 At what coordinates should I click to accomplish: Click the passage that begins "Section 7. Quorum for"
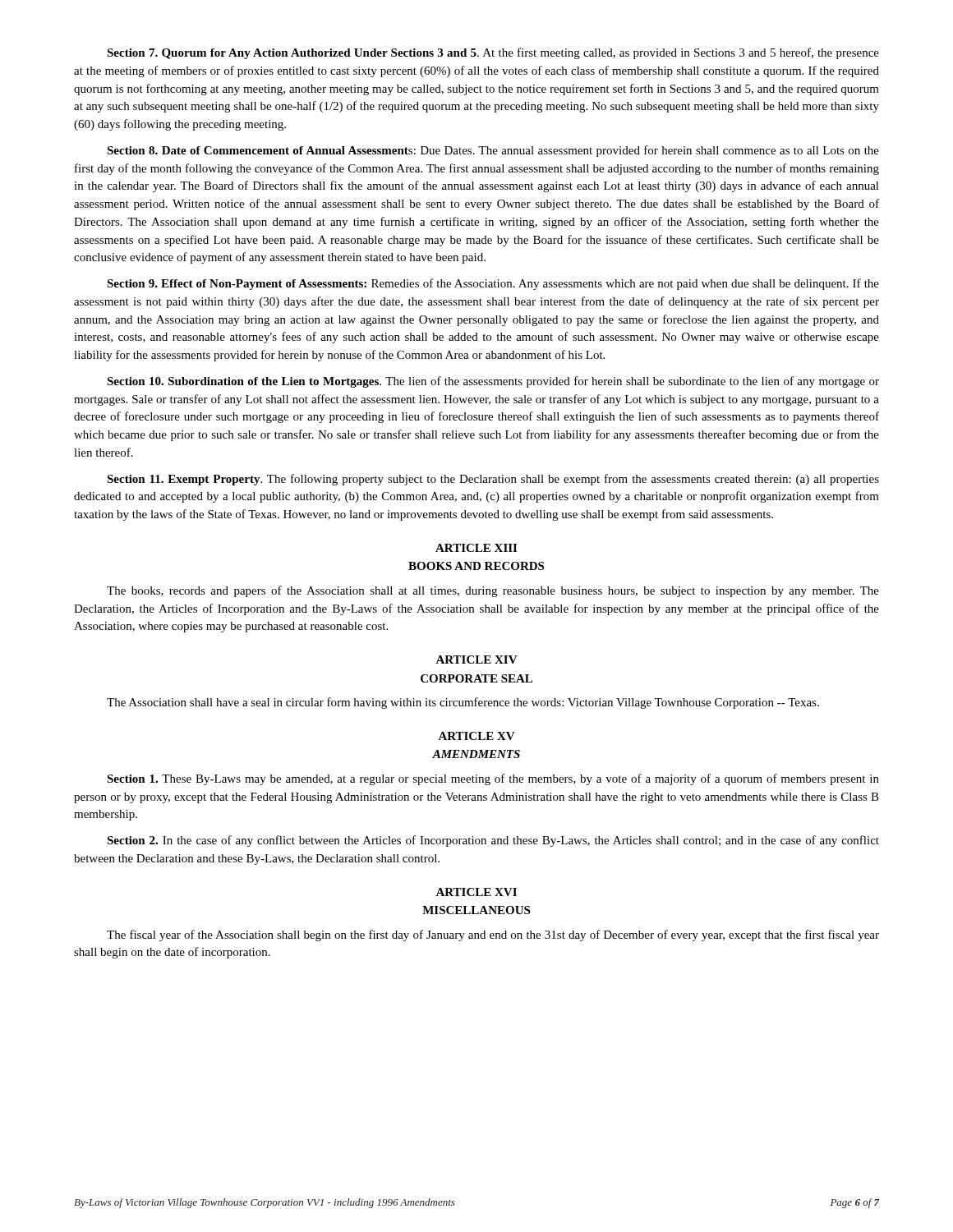point(476,88)
